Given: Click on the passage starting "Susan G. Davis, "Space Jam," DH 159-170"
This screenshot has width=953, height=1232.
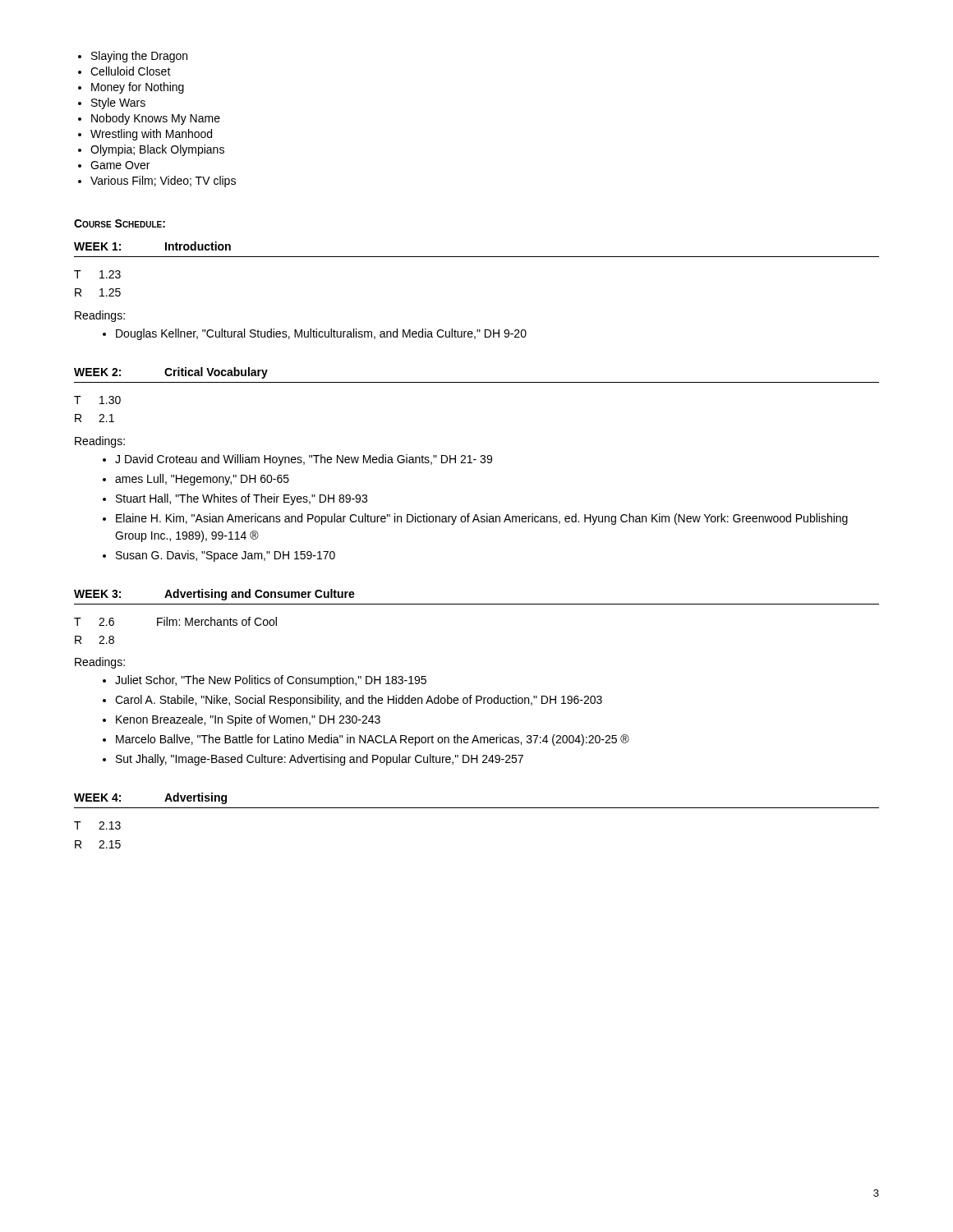Looking at the screenshot, I should [x=219, y=556].
